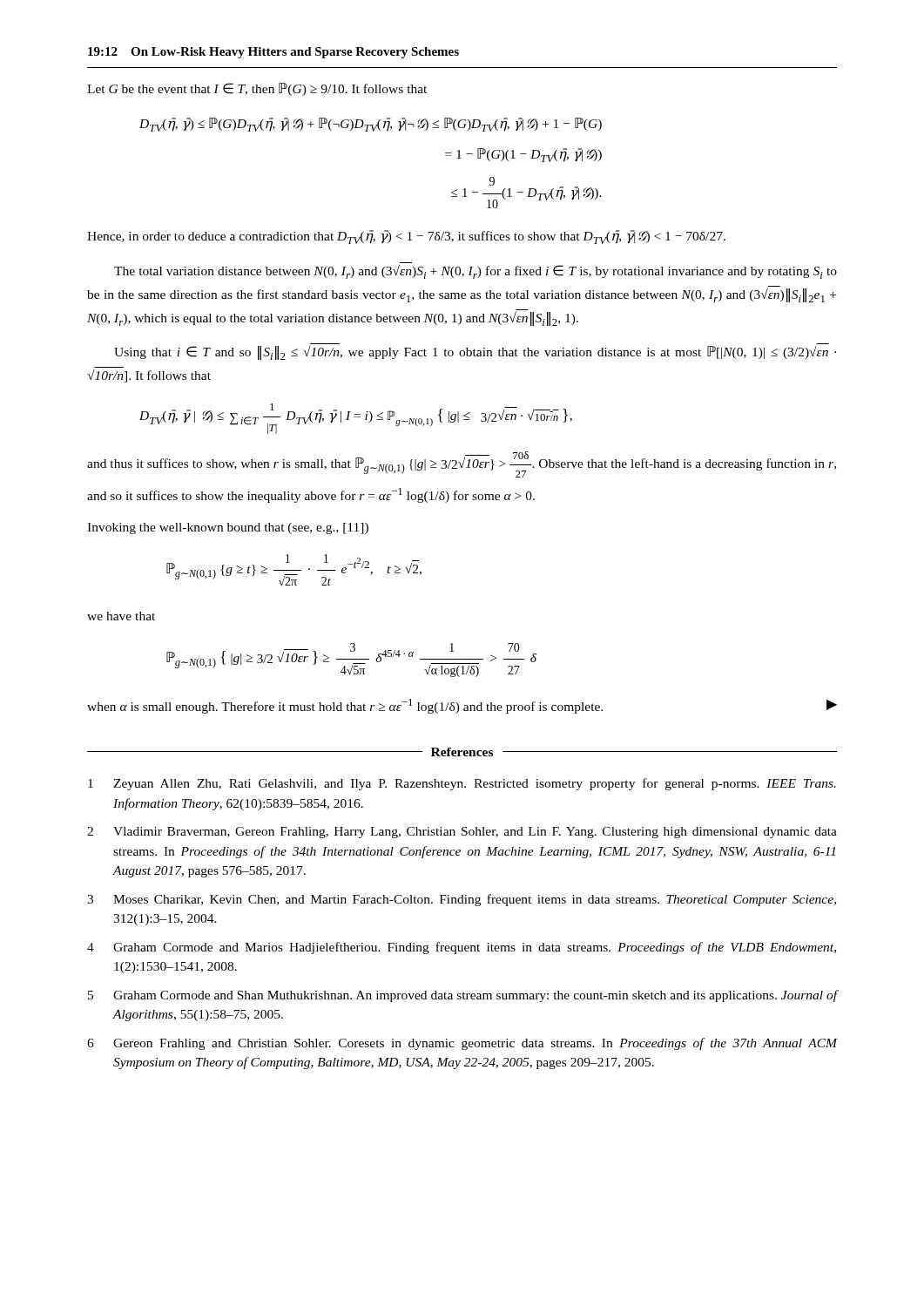Screen dimensions: 1307x924
Task: Point to the formula beginning "ℙg∼N(0,1) {g ≥ t} ≥ 1 √2π ·"
Action: [294, 571]
